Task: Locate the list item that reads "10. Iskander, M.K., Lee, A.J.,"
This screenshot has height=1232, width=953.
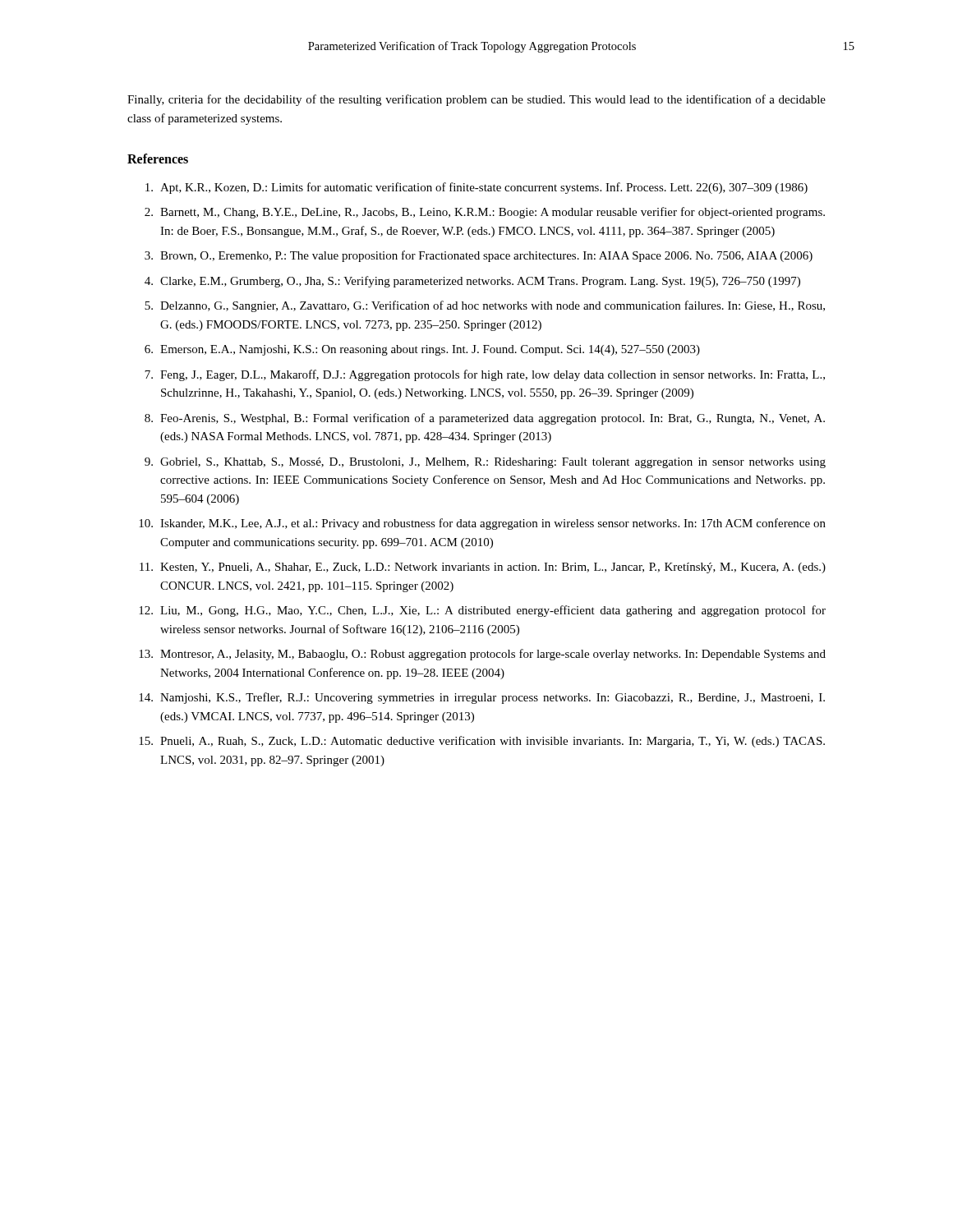Action: pos(476,533)
